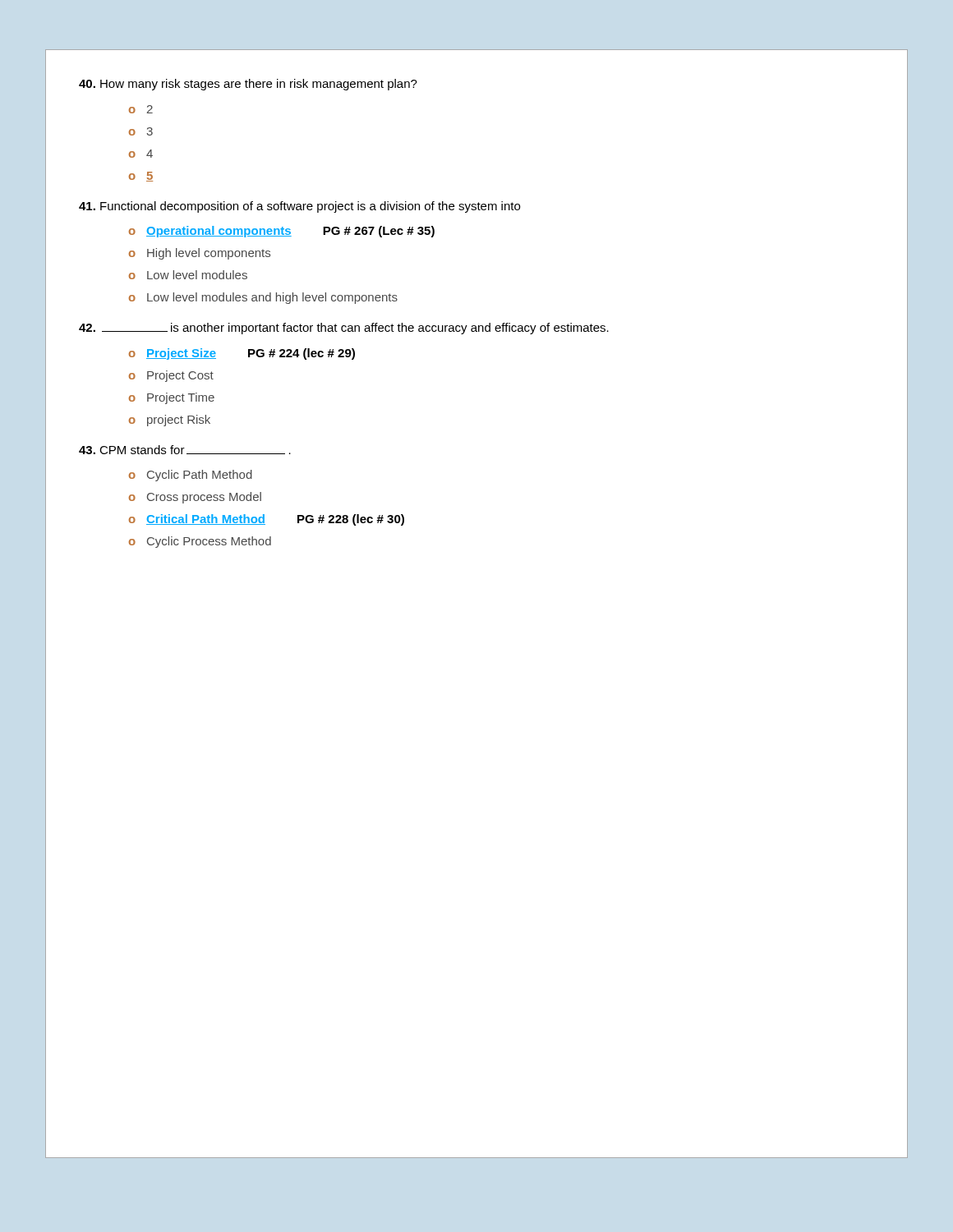
Task: Navigate to the passage starting "40. How many risk"
Action: 248,83
